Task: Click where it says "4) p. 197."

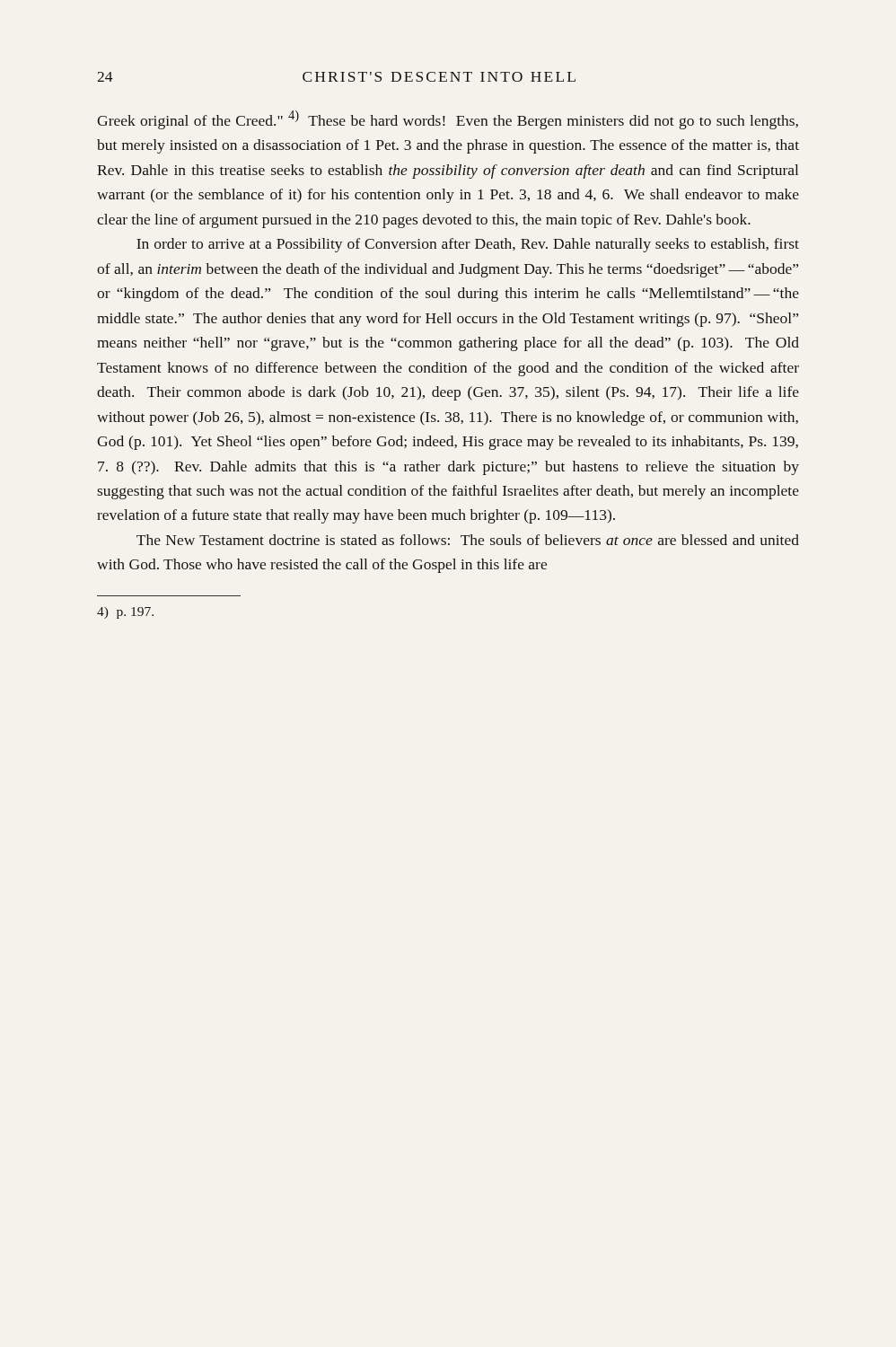Action: (x=126, y=611)
